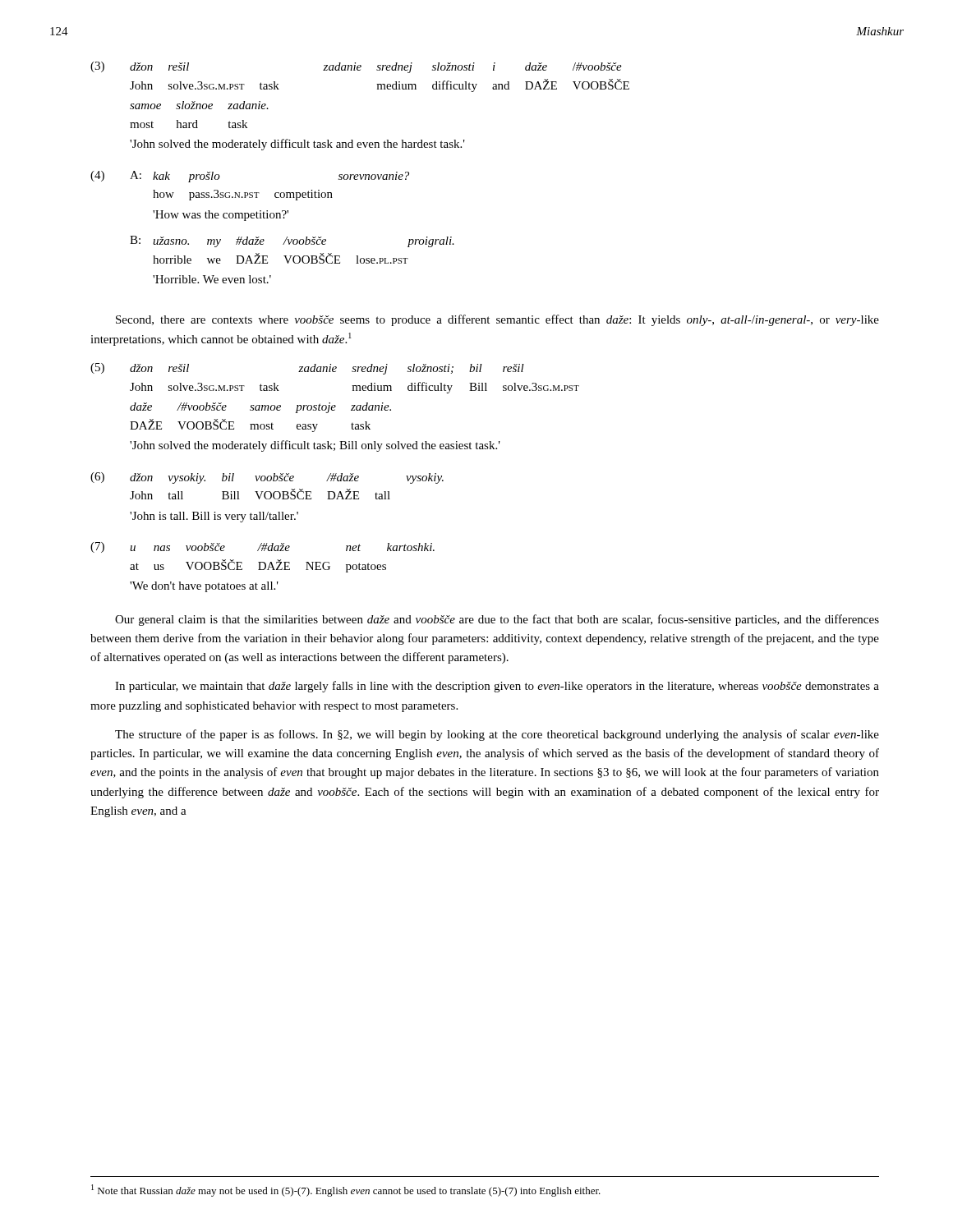
Task: Where is the passage that starts "Second, there are contexts where voobšče seems"?
Action: point(485,329)
